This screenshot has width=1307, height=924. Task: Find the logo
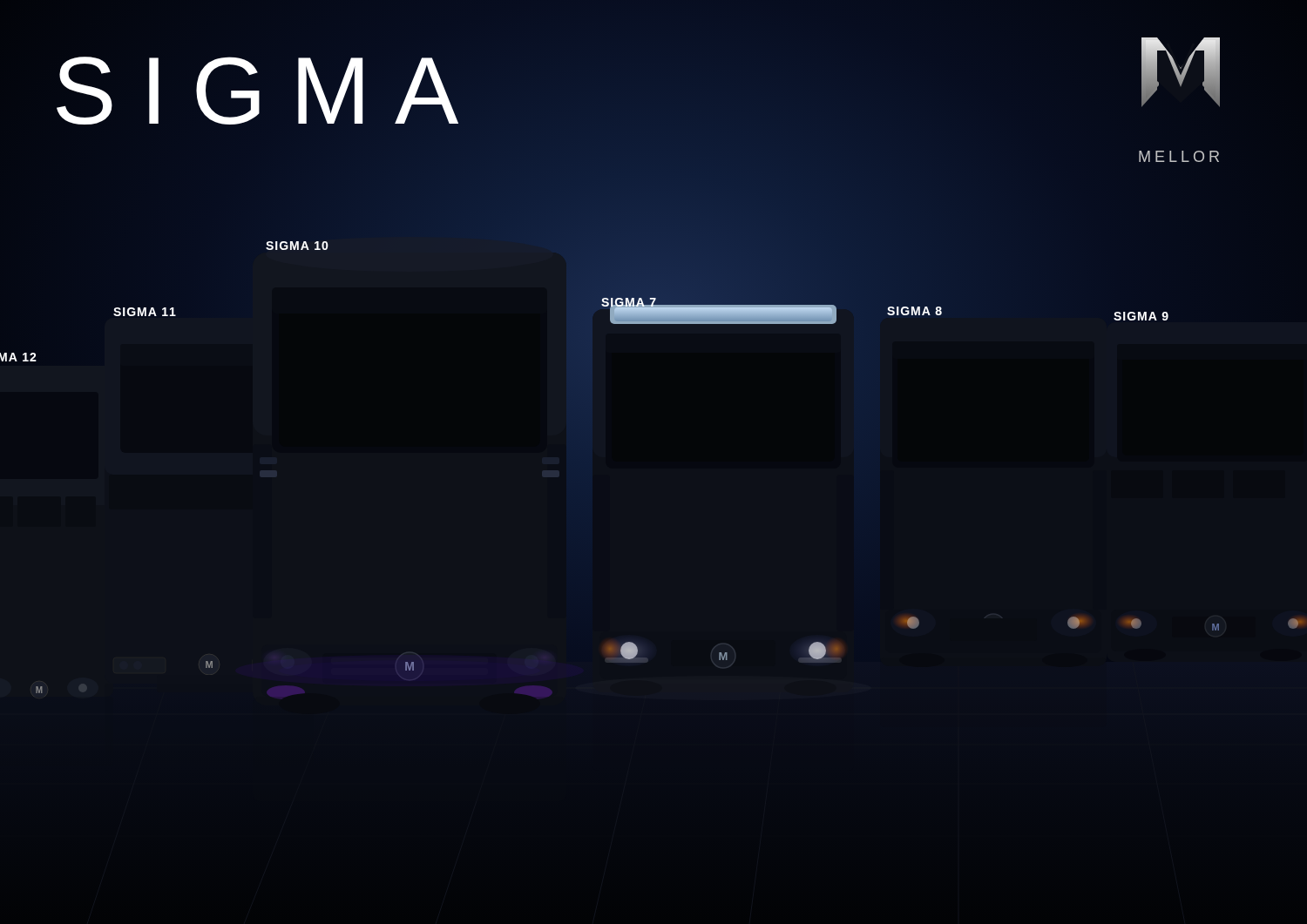pyautogui.click(x=1181, y=95)
